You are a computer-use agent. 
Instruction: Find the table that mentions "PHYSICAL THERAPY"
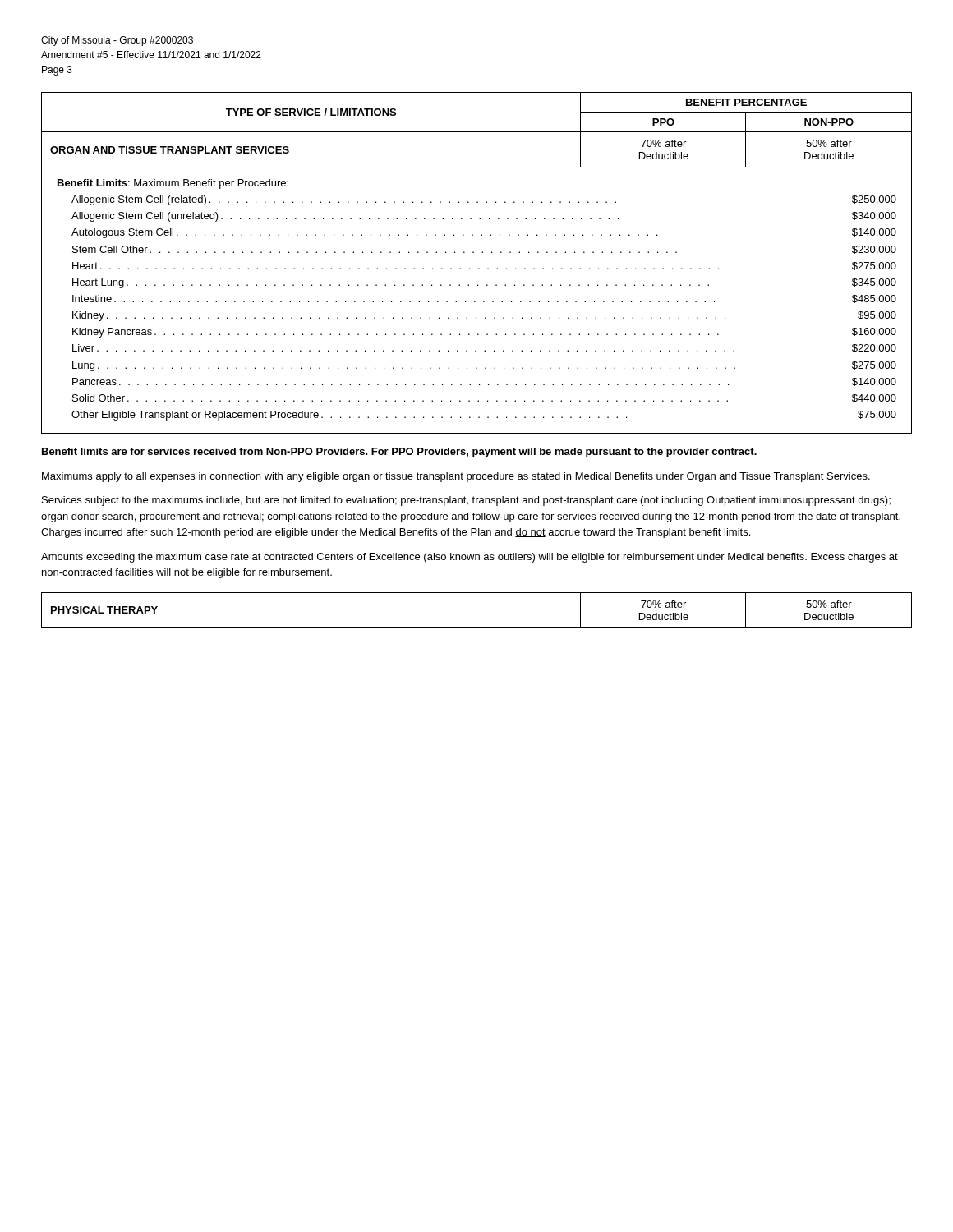coord(476,610)
